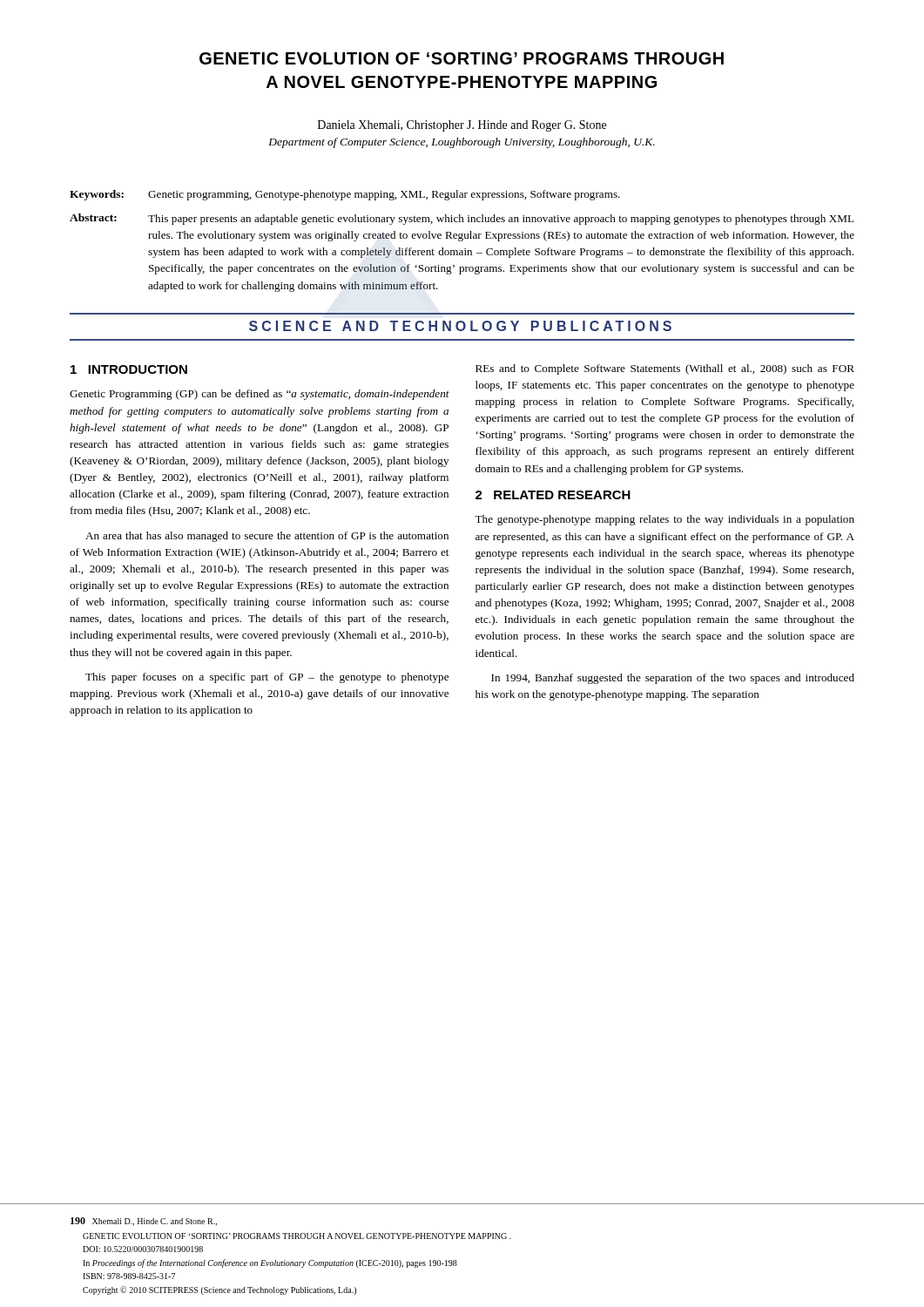The width and height of the screenshot is (924, 1307).
Task: Click on the text block containing "REs and to Complete Software"
Action: pyautogui.click(x=665, y=418)
